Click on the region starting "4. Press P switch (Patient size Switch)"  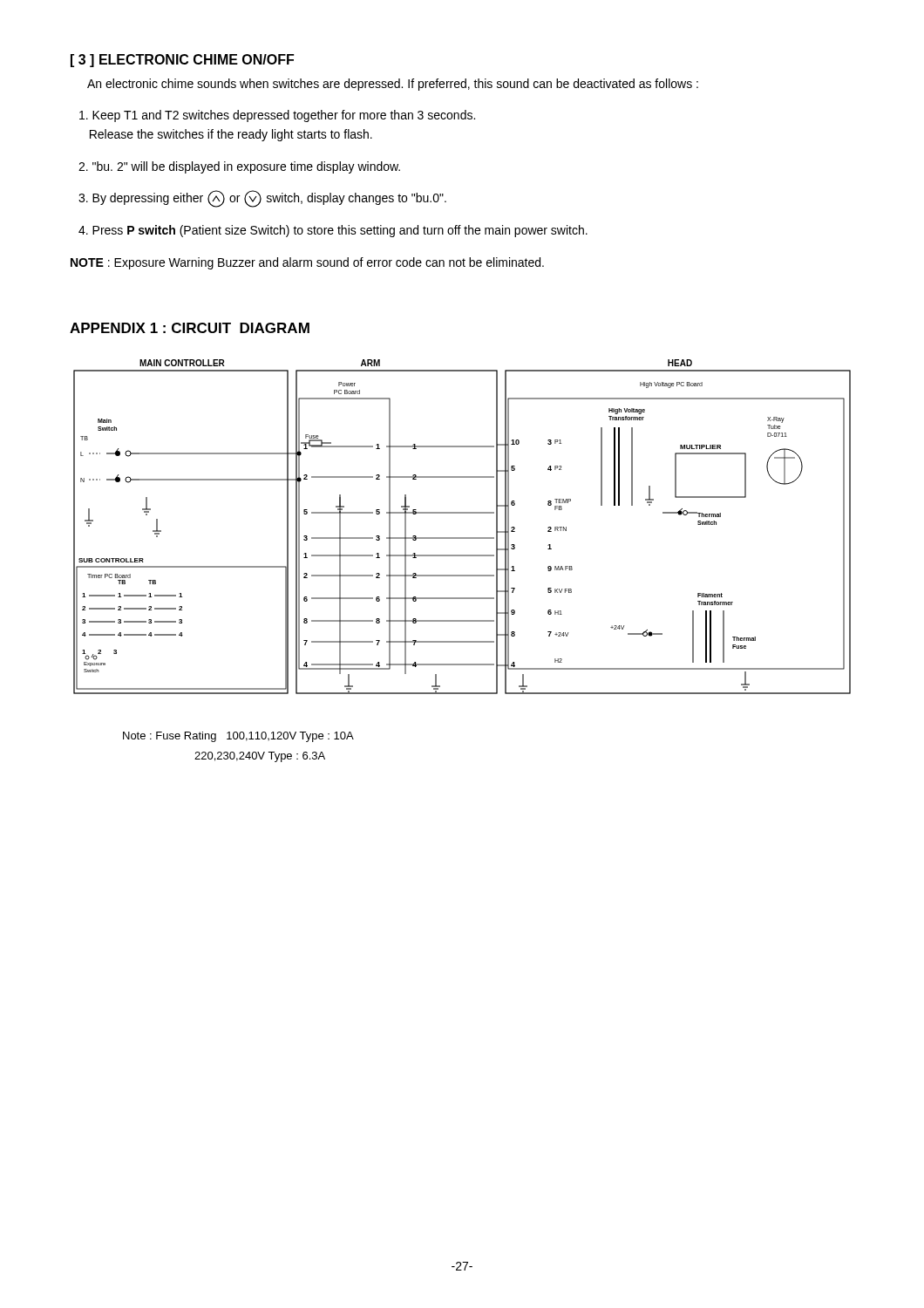pyautogui.click(x=333, y=231)
